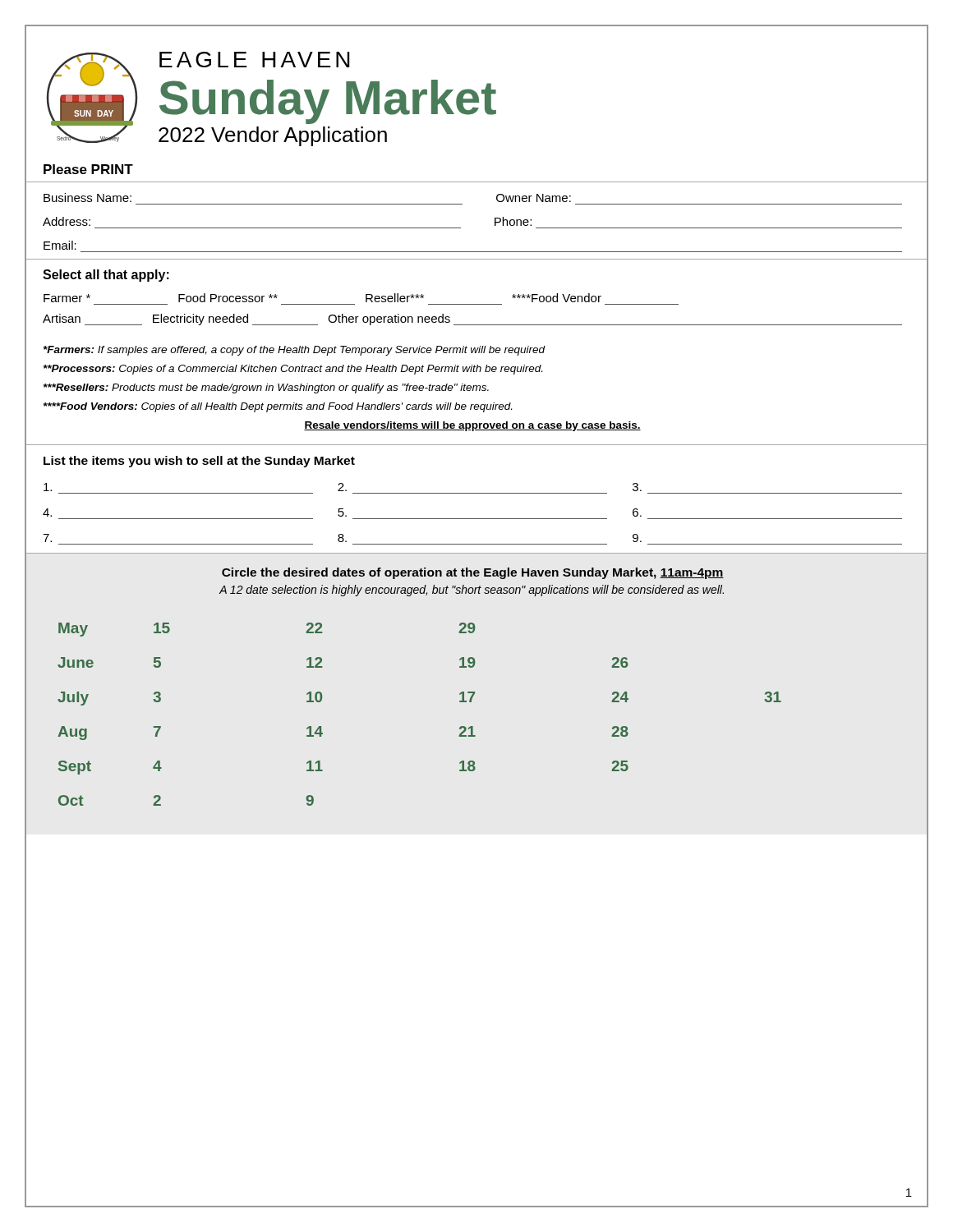Point to the text starting "A 12 date selection is highly encouraged, but"
The image size is (953, 1232).
[x=472, y=590]
